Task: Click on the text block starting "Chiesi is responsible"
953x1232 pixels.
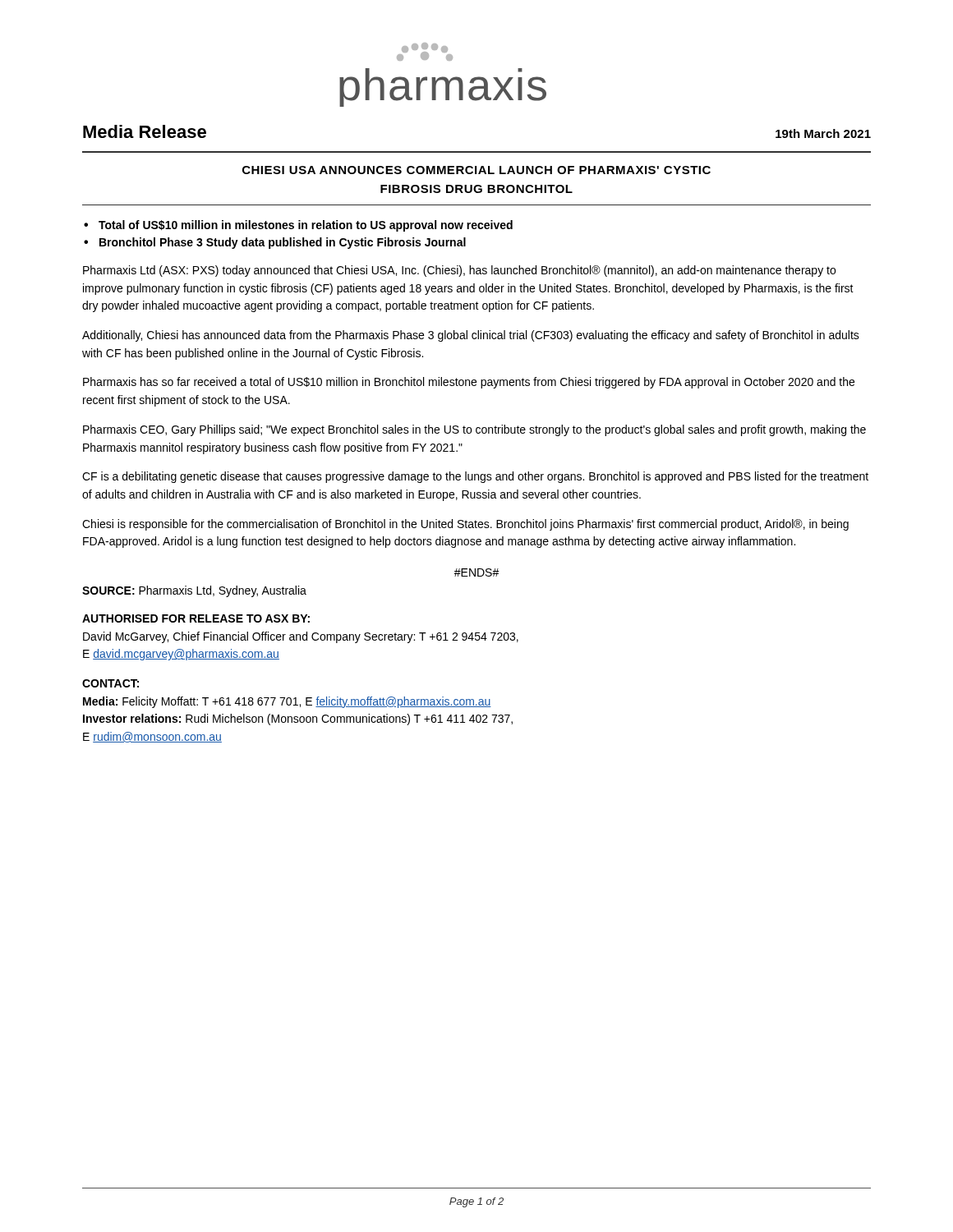Action: 466,533
